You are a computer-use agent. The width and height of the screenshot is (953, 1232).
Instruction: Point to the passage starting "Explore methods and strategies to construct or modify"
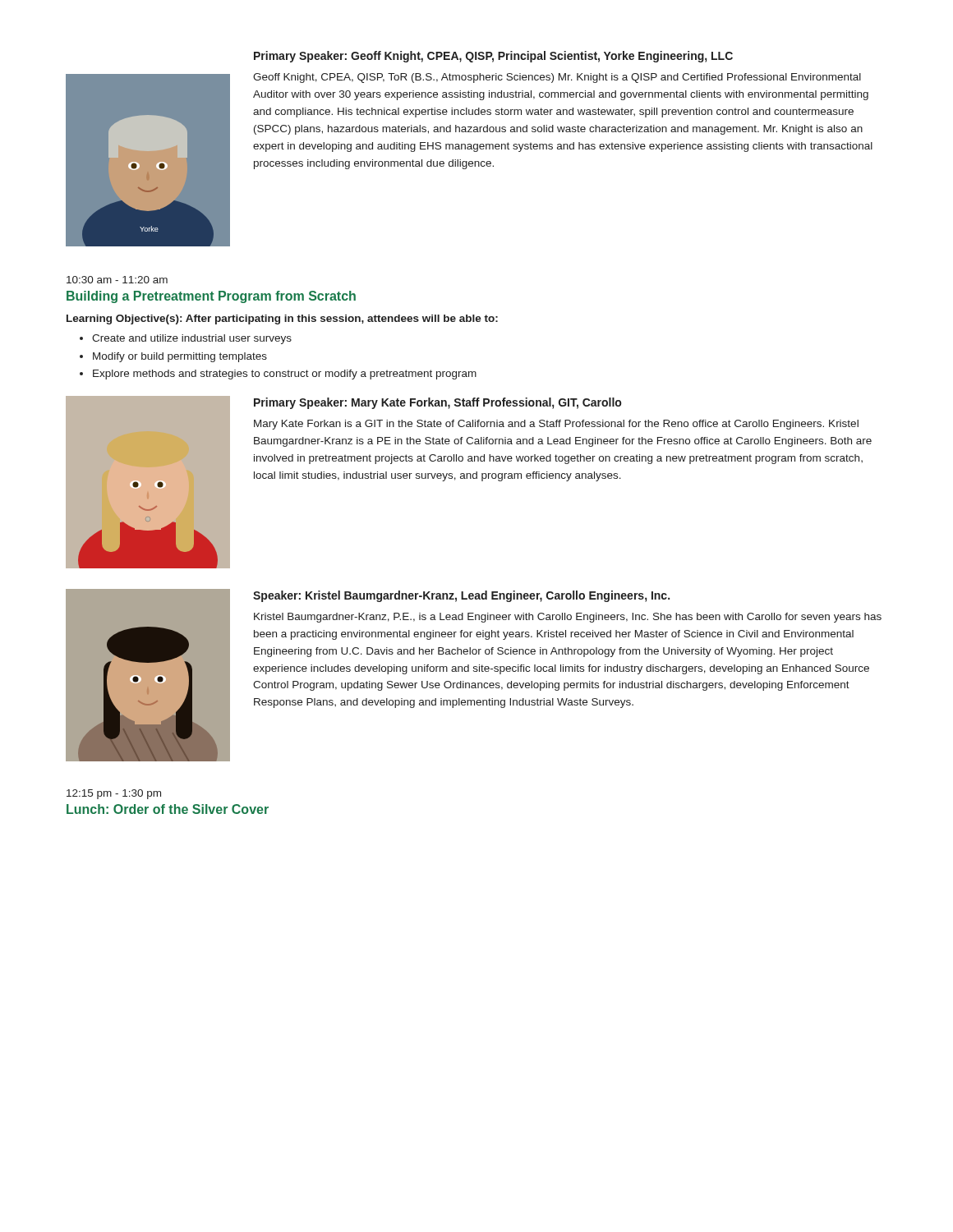pos(284,373)
